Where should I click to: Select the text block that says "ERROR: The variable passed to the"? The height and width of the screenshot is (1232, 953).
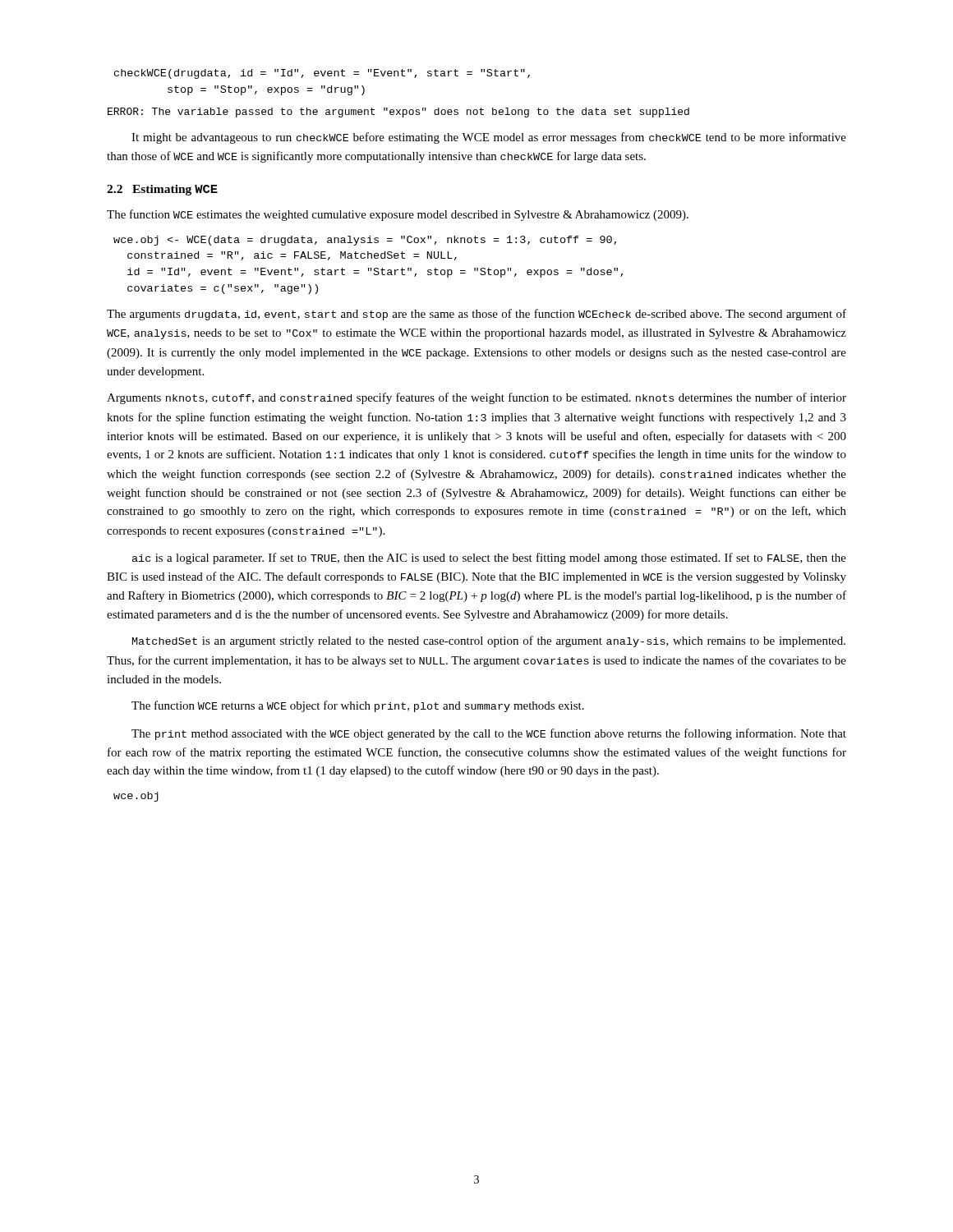coord(398,112)
